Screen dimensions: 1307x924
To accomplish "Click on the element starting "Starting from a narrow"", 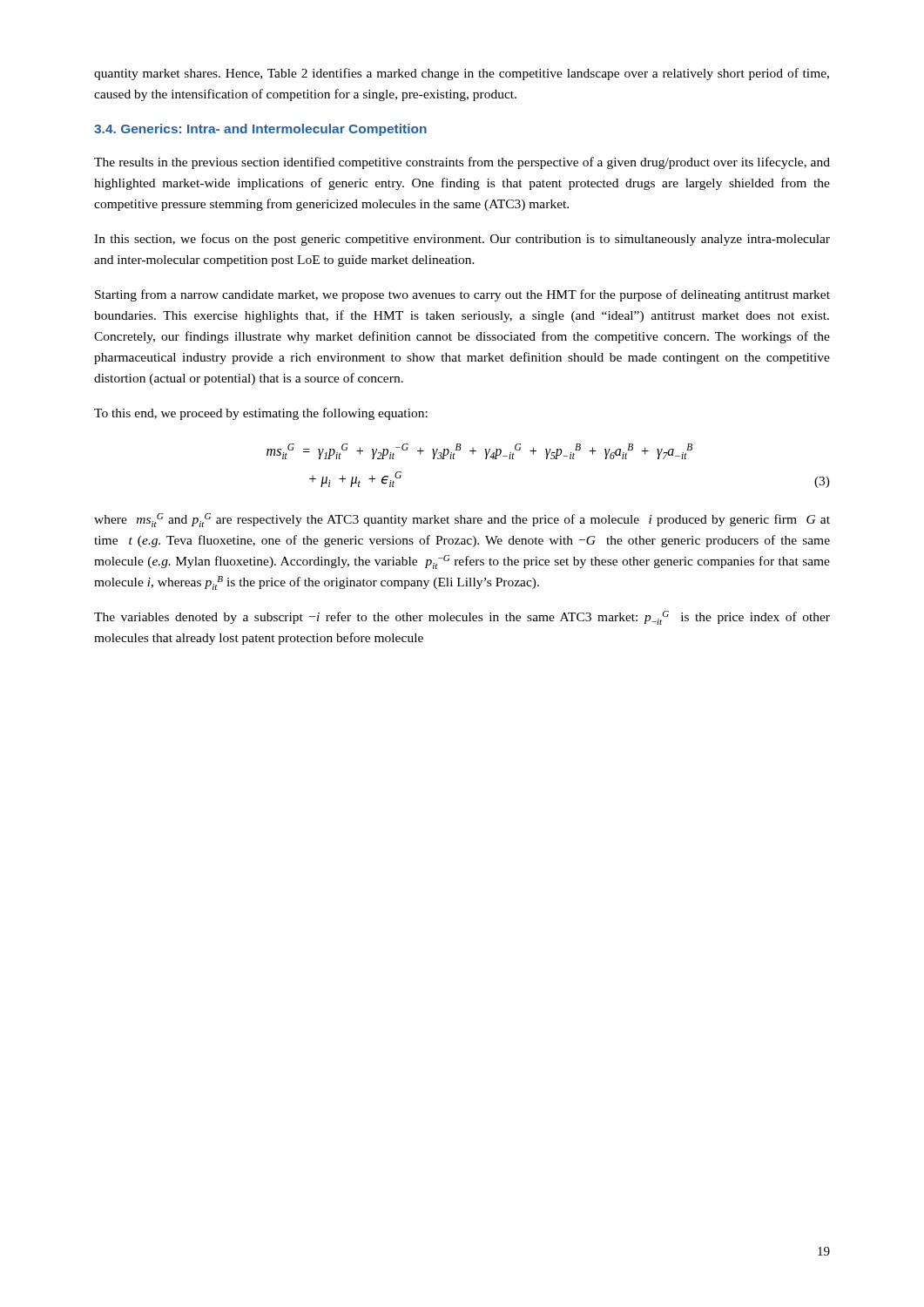I will (462, 336).
